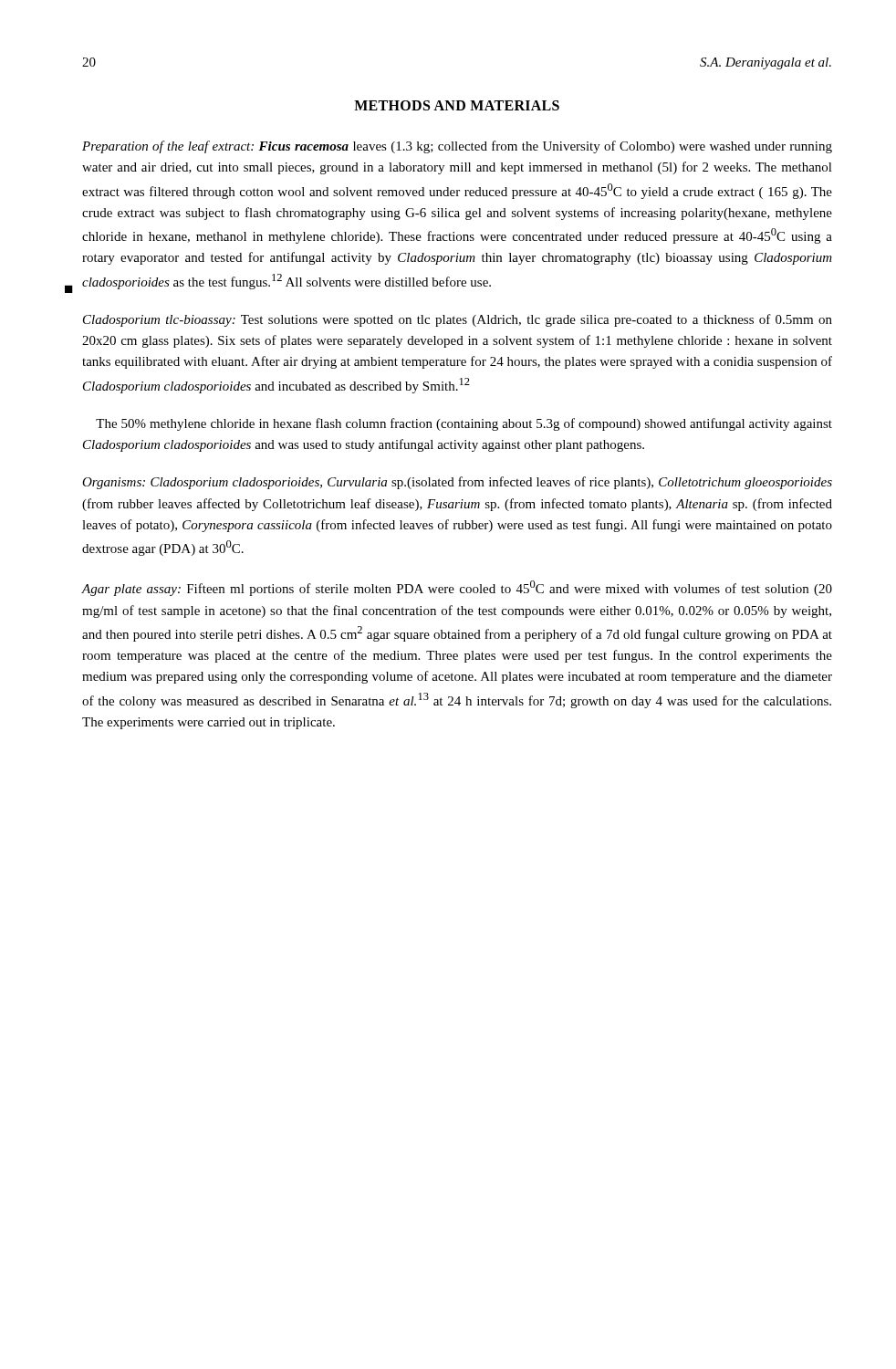Locate the text block containing "The 50% methylene chloride in hexane flash column"
The height and width of the screenshot is (1369, 896).
coord(457,434)
